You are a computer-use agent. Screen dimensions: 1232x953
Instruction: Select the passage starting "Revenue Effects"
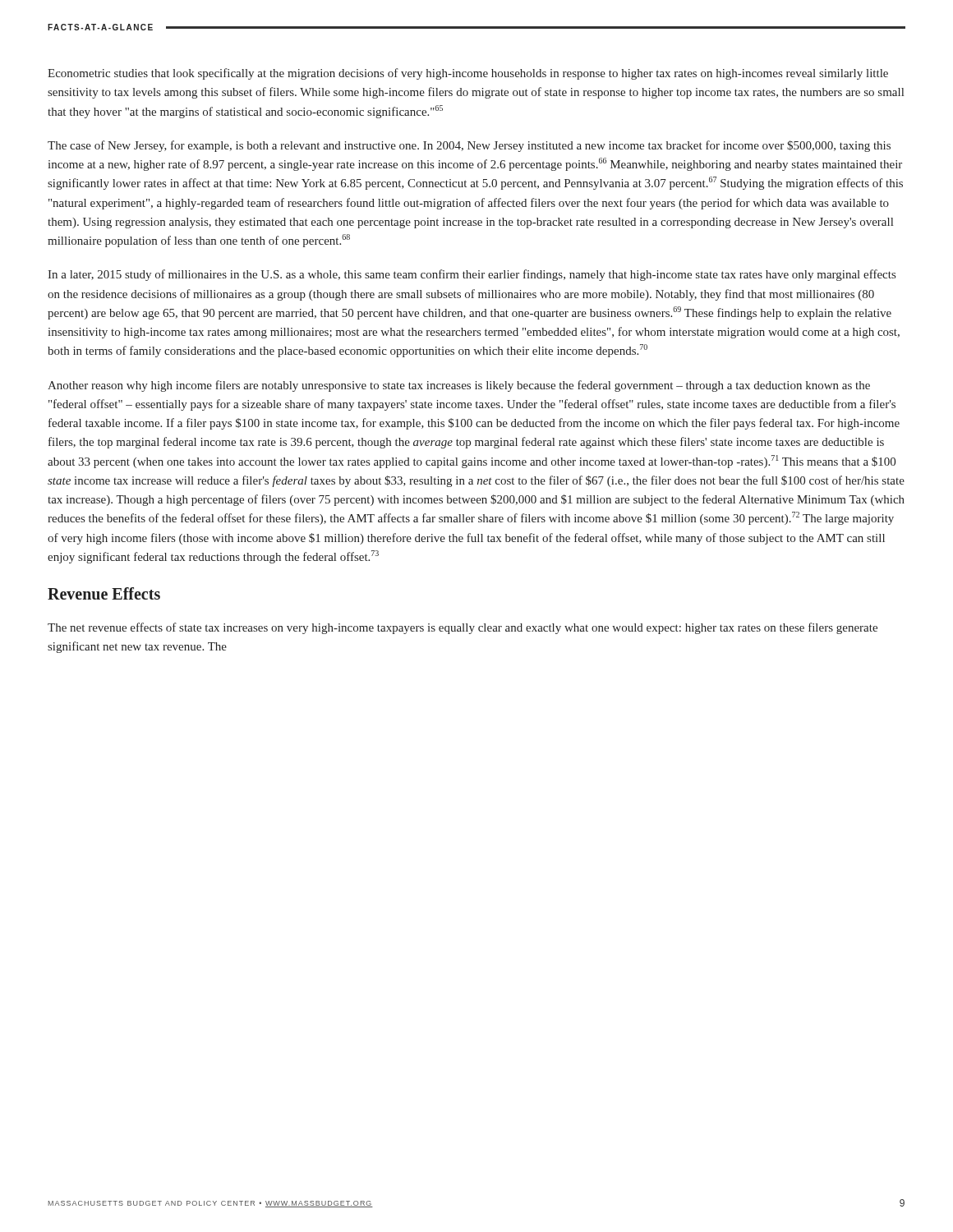[104, 593]
